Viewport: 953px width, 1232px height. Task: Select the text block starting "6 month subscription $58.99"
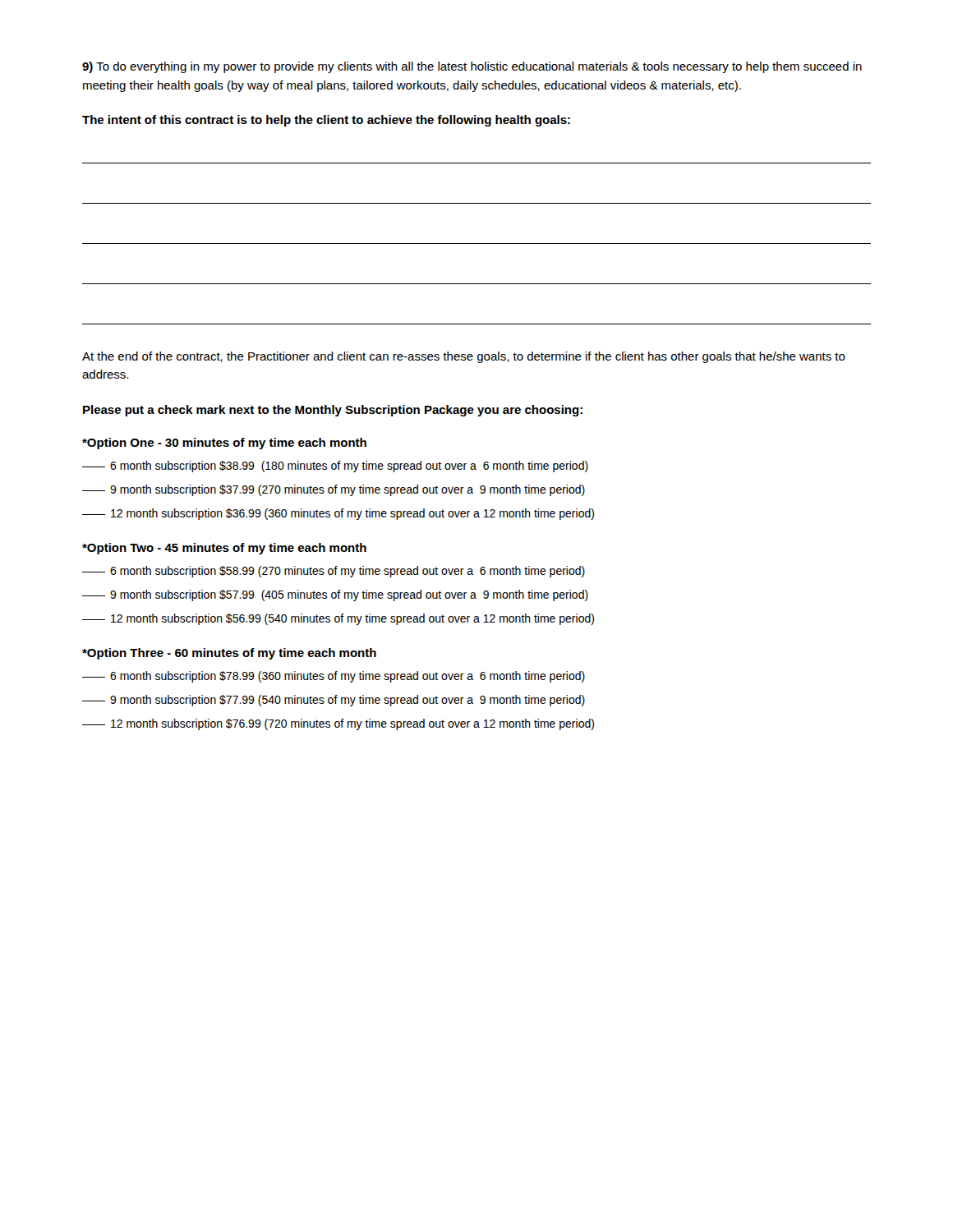(334, 571)
